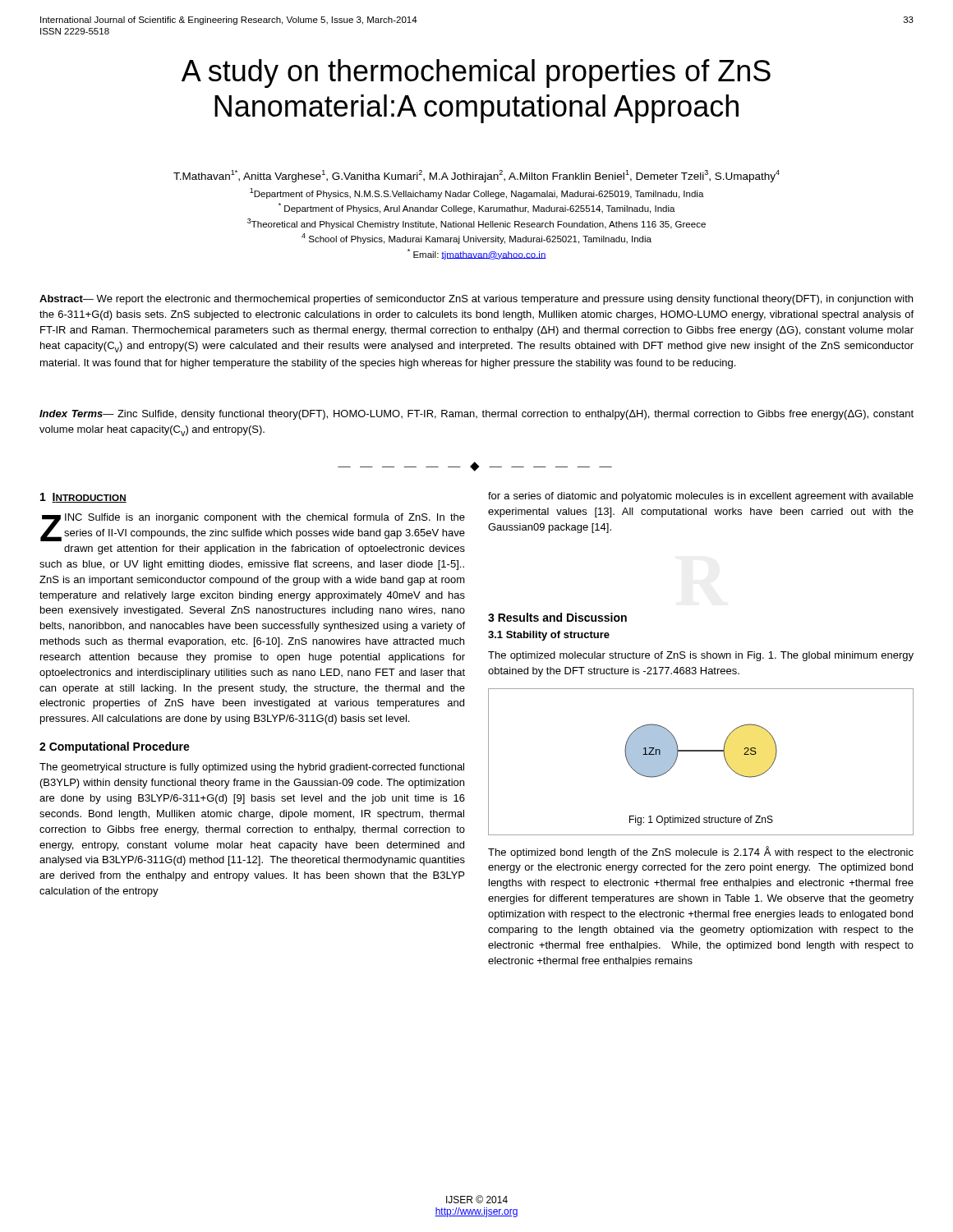
Task: Click on the block starting "2 Computational Procedure"
Action: click(x=115, y=747)
